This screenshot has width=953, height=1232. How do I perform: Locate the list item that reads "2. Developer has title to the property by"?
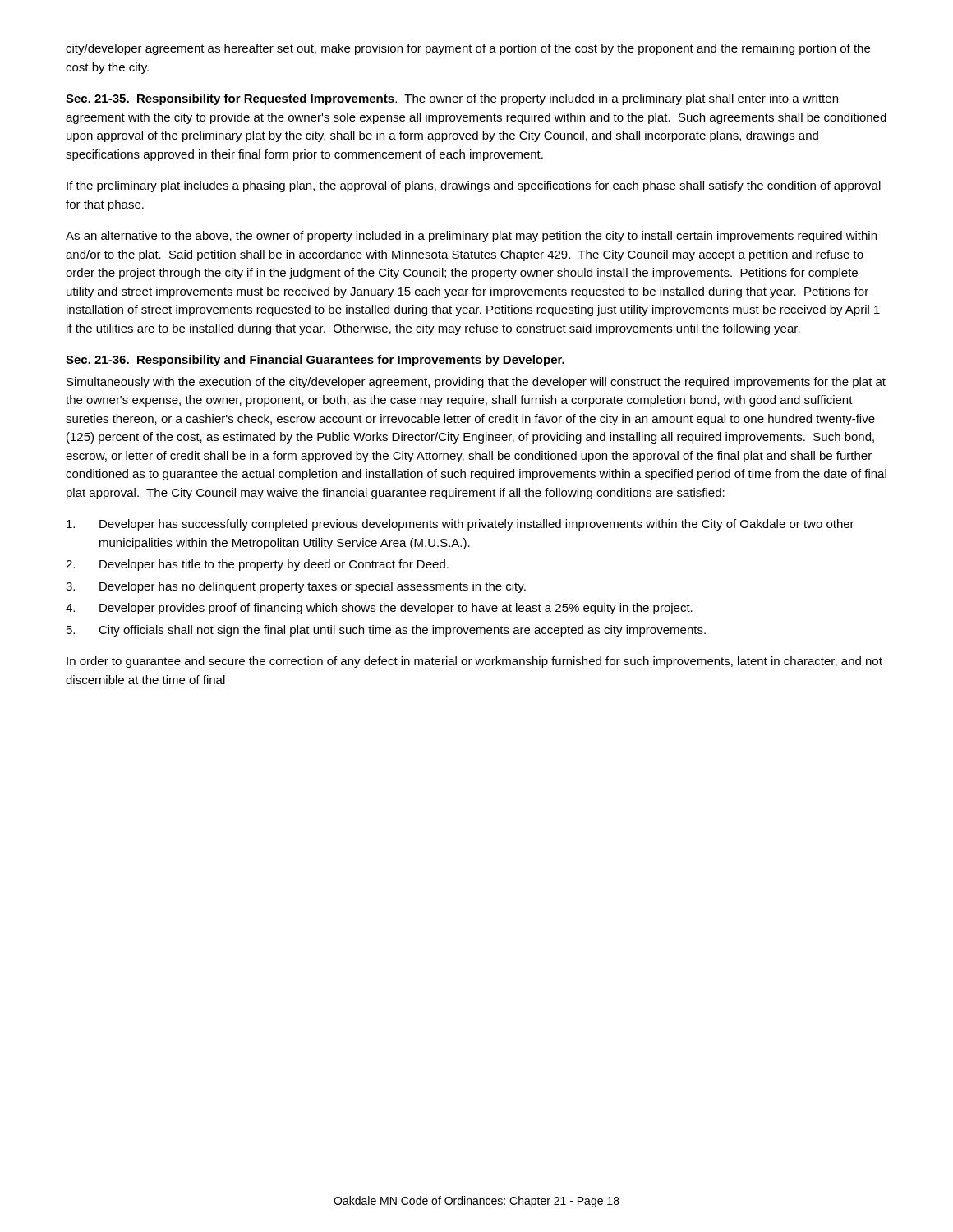[x=257, y=565]
